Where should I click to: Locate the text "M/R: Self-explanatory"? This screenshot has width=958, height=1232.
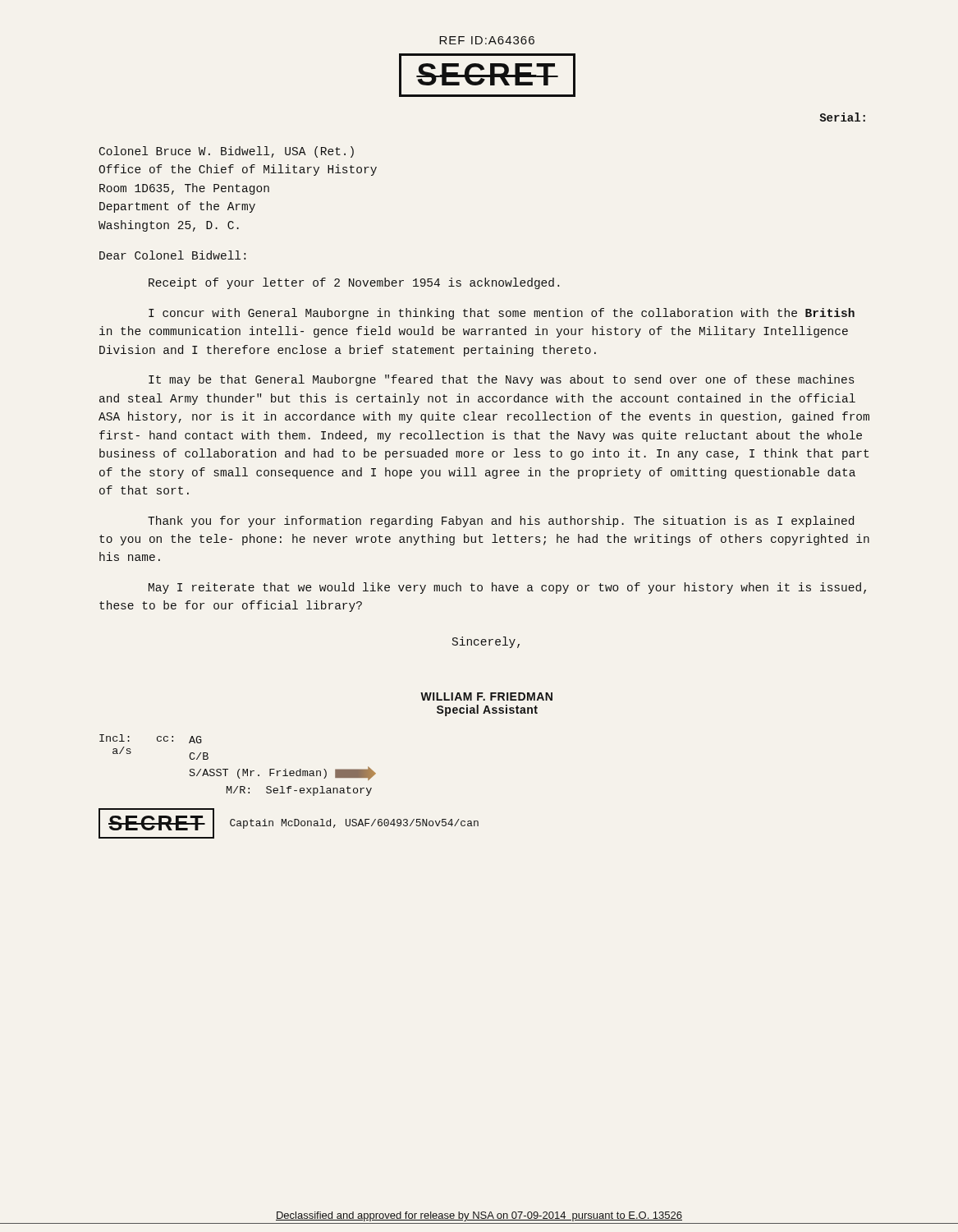299,790
